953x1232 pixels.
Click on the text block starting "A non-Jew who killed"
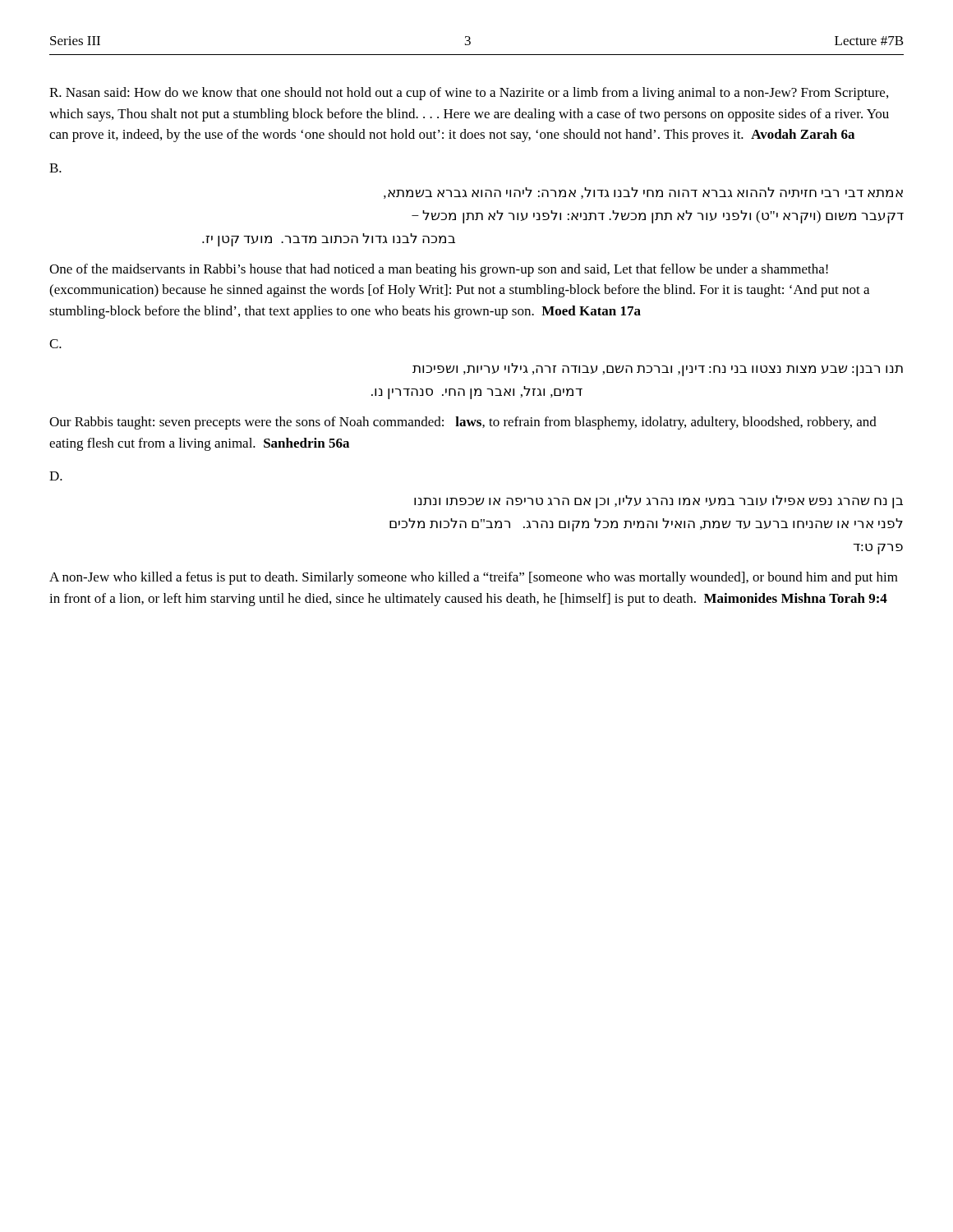474,588
